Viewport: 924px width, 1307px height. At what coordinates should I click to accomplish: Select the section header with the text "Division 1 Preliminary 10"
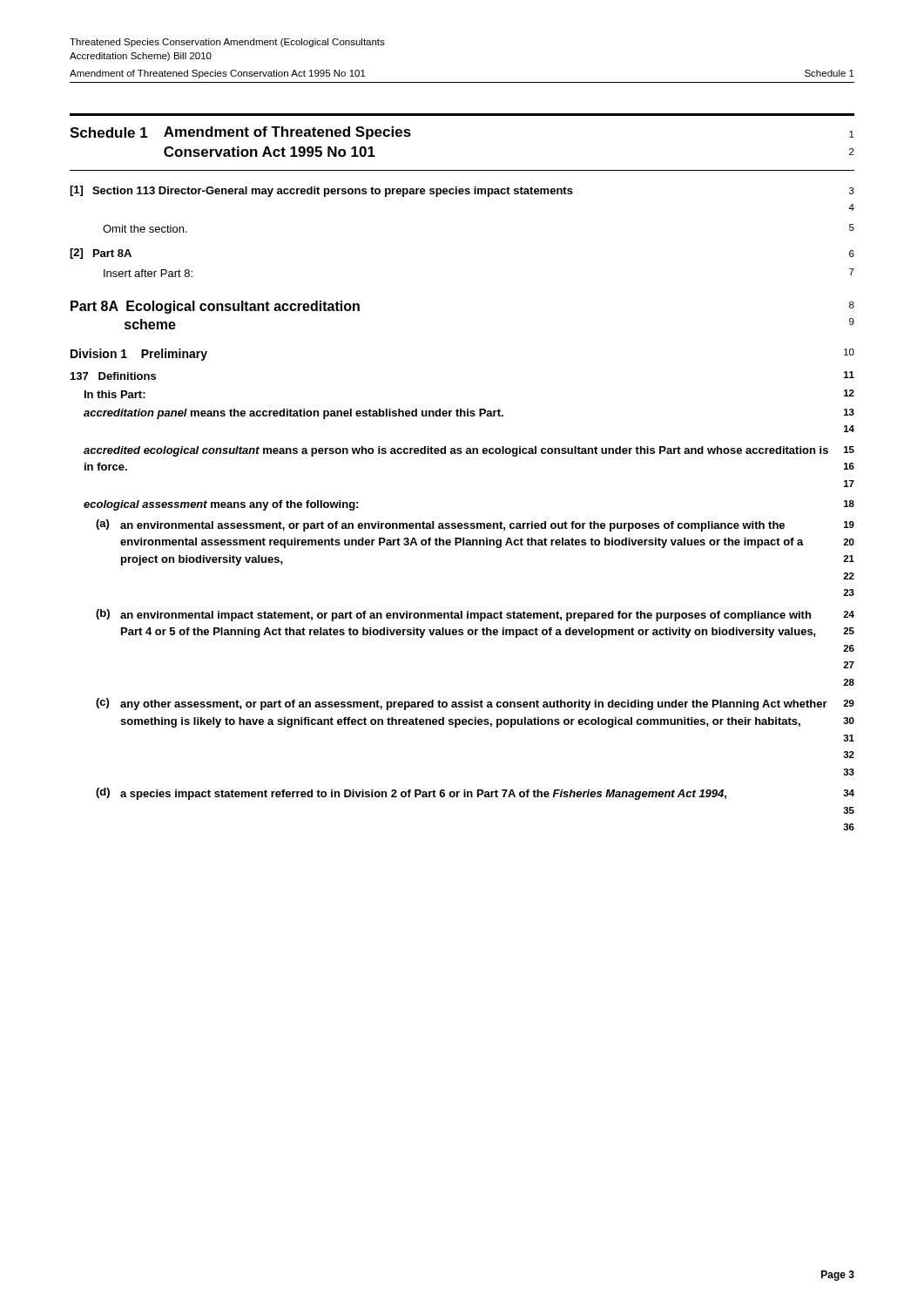(x=101, y=354)
